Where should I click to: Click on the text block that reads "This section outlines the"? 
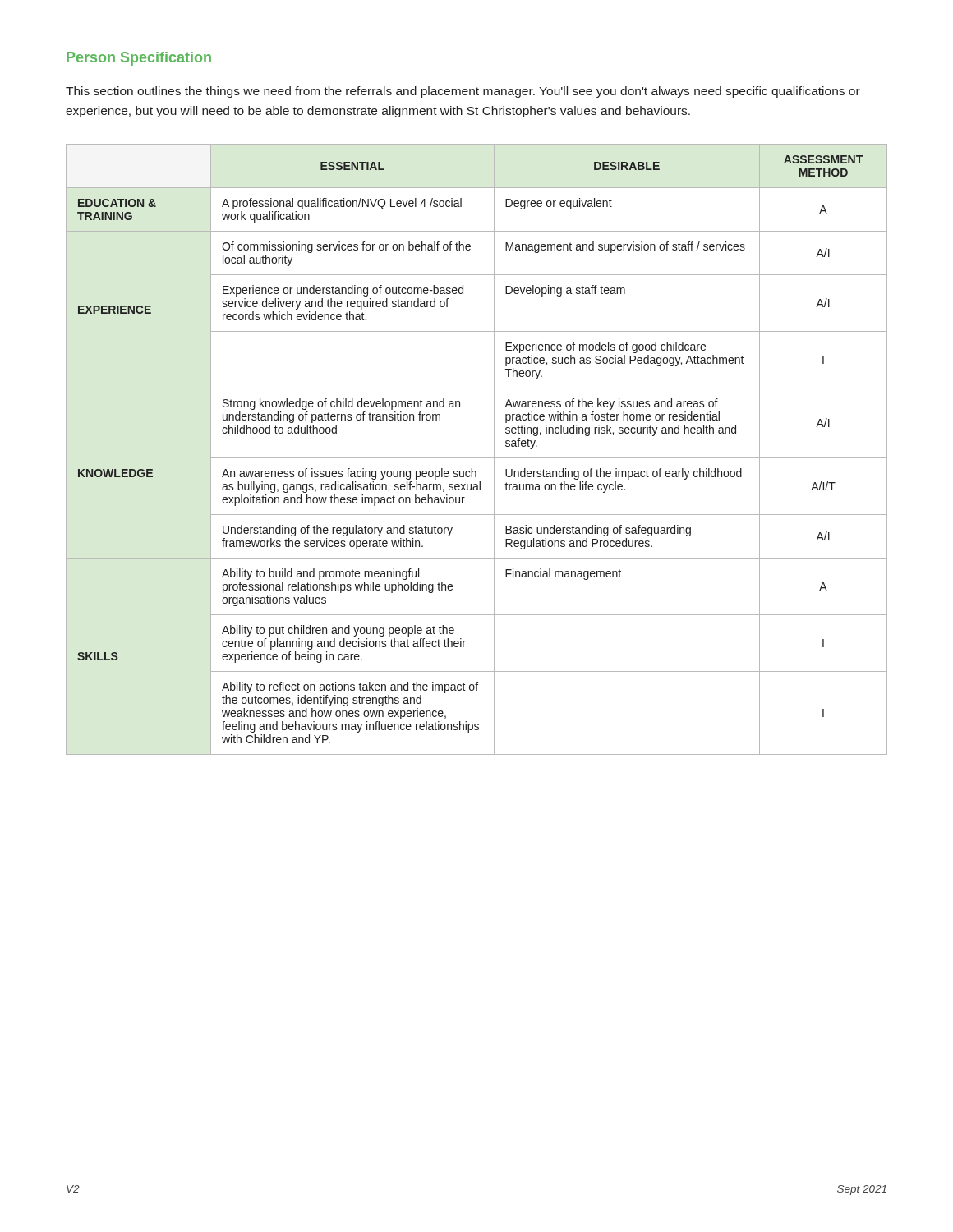click(x=463, y=101)
